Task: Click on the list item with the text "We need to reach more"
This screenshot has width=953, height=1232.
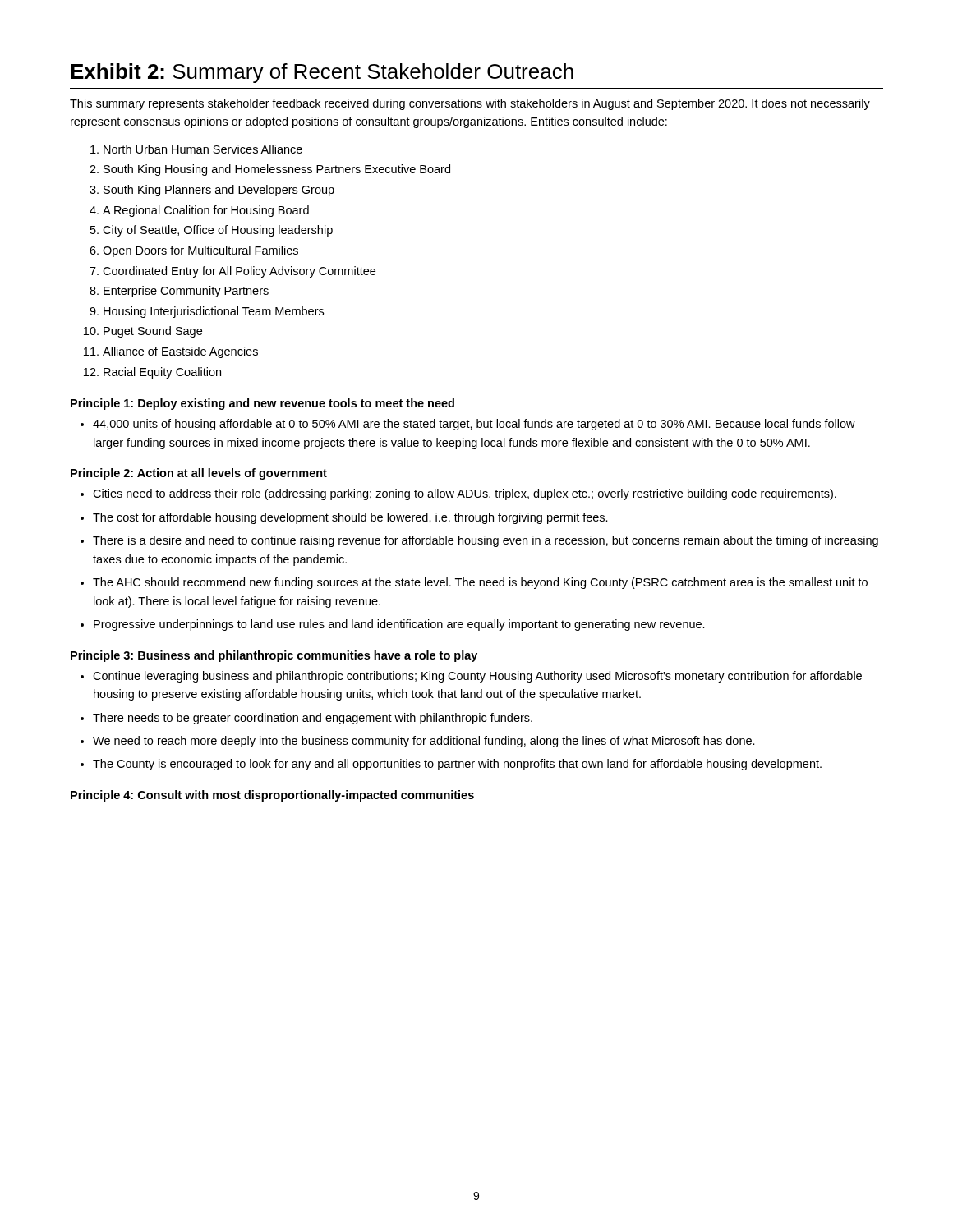Action: point(424,741)
